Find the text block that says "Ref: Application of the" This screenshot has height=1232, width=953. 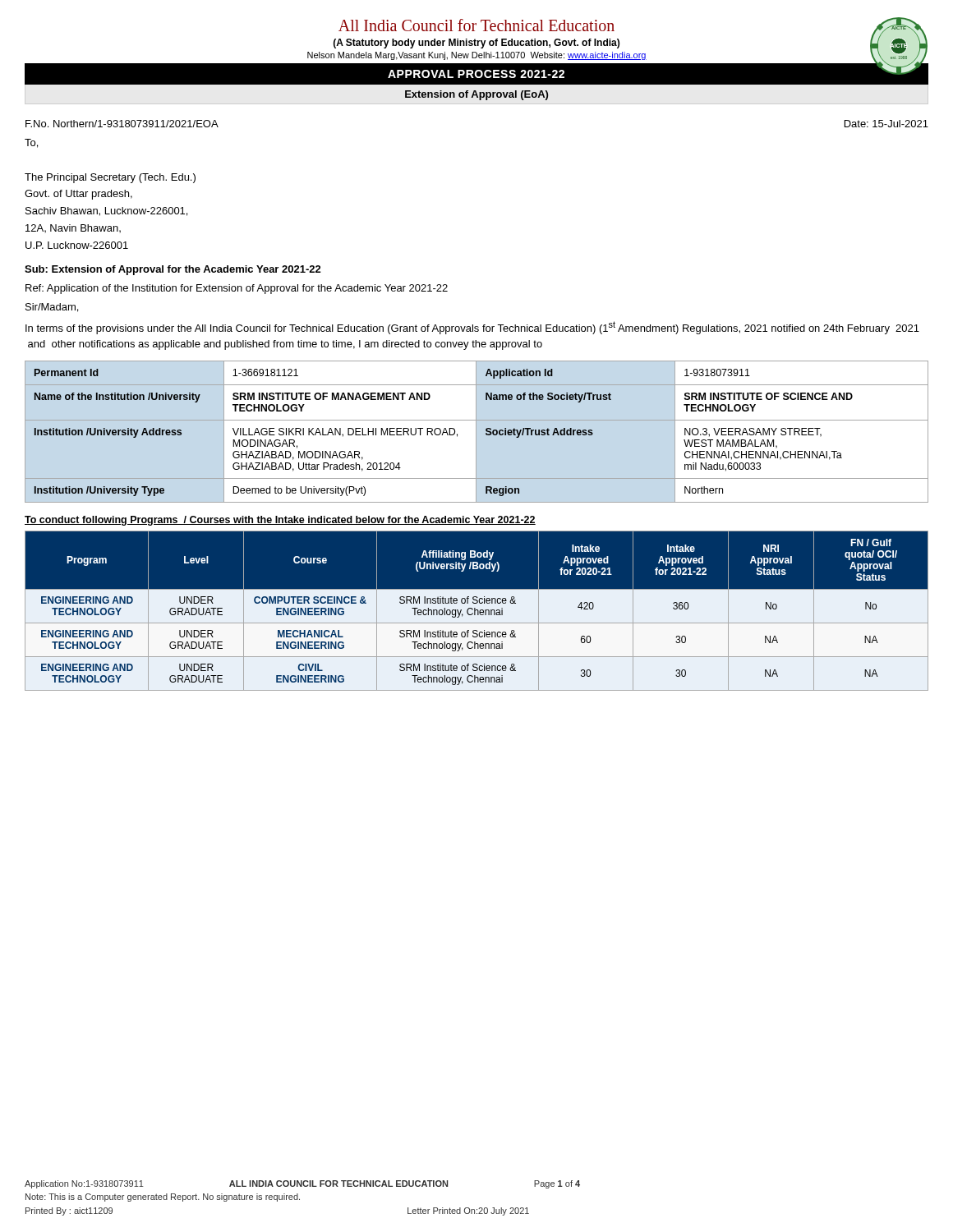tap(236, 288)
